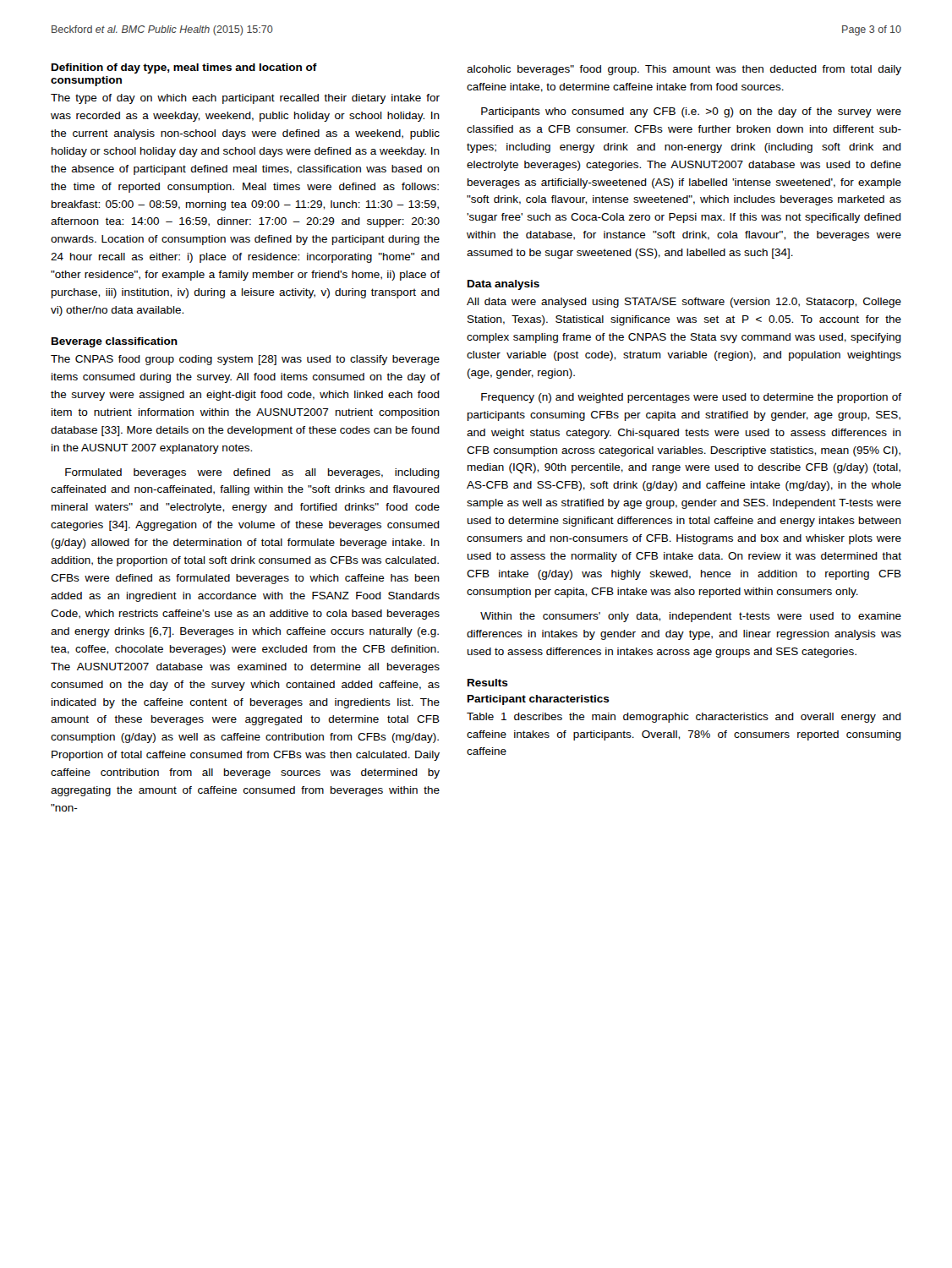This screenshot has width=952, height=1268.
Task: Find the block on this page that starts "Table 1 describes the"
Action: tap(684, 735)
